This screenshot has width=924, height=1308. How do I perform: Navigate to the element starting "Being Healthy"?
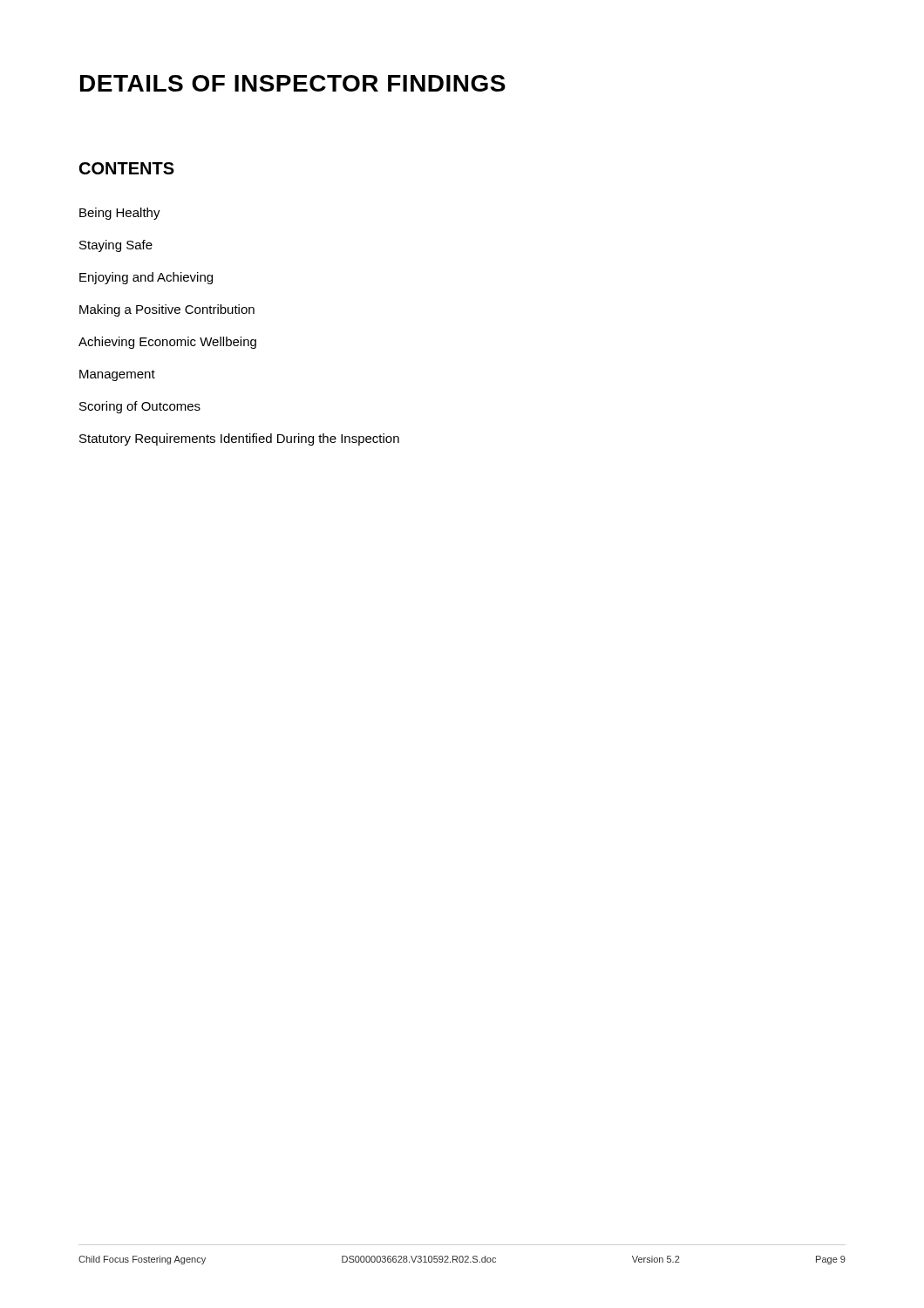coord(119,212)
